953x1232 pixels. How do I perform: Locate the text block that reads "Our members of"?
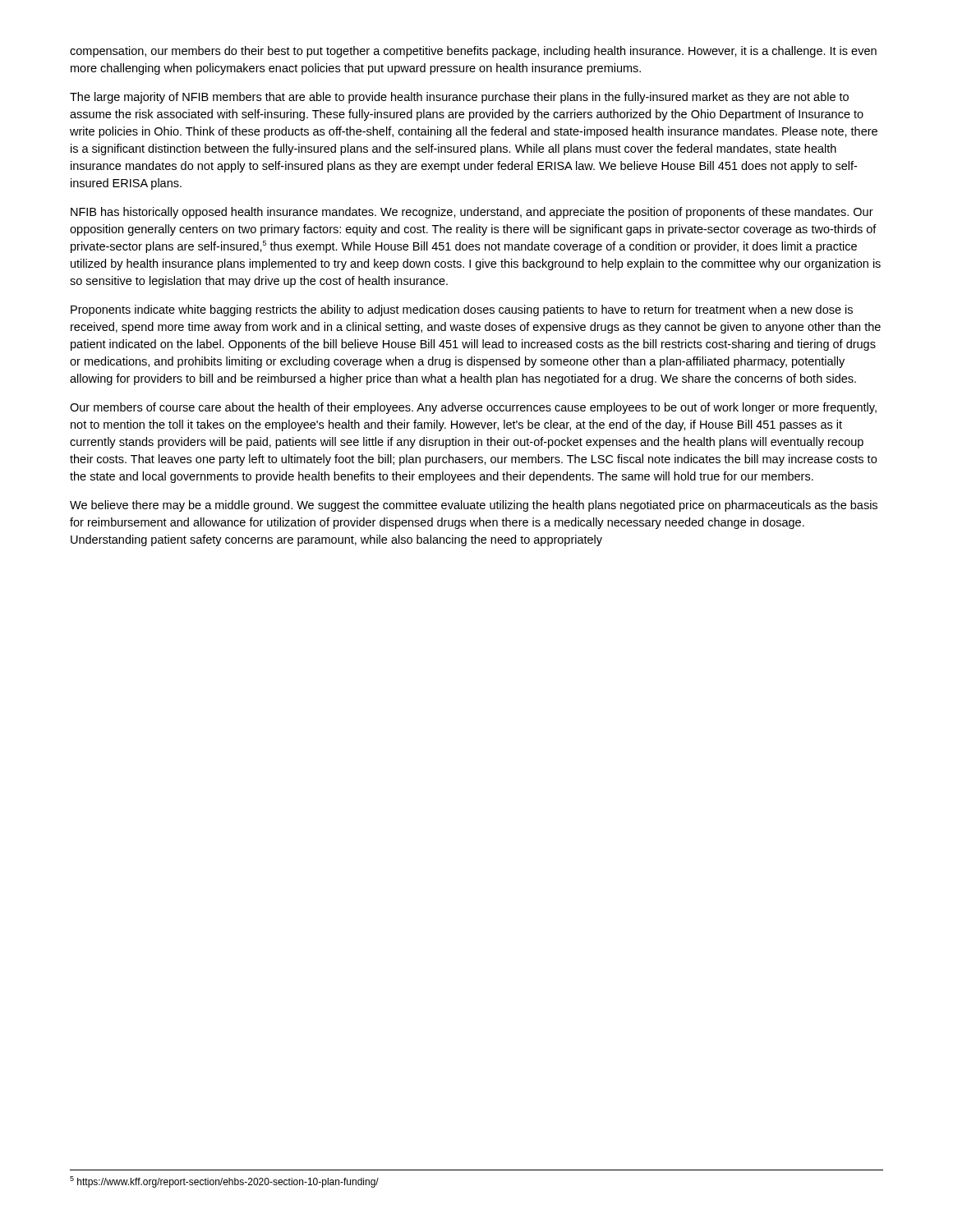(x=474, y=442)
